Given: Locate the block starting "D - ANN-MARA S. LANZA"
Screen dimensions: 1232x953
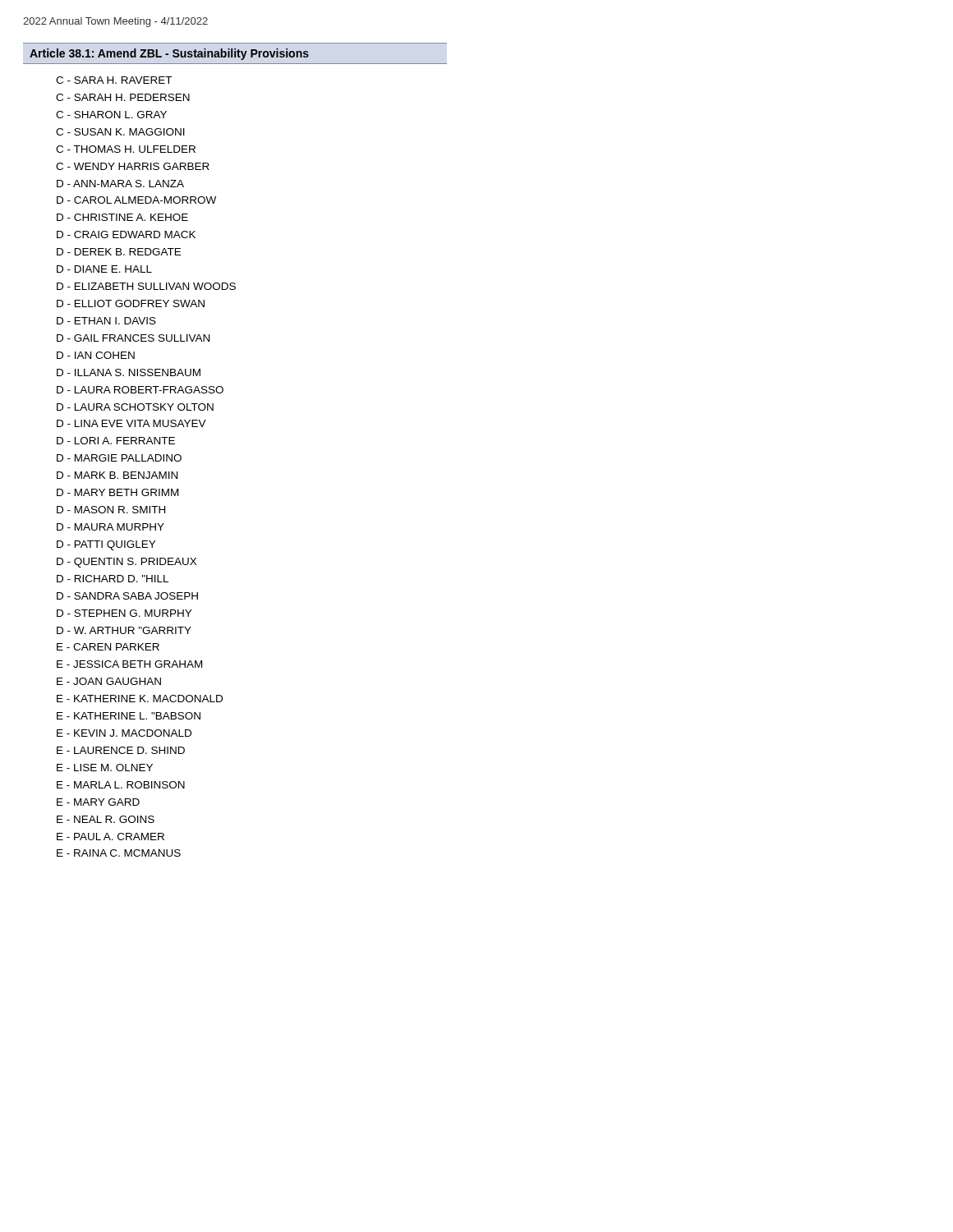Looking at the screenshot, I should 120,183.
